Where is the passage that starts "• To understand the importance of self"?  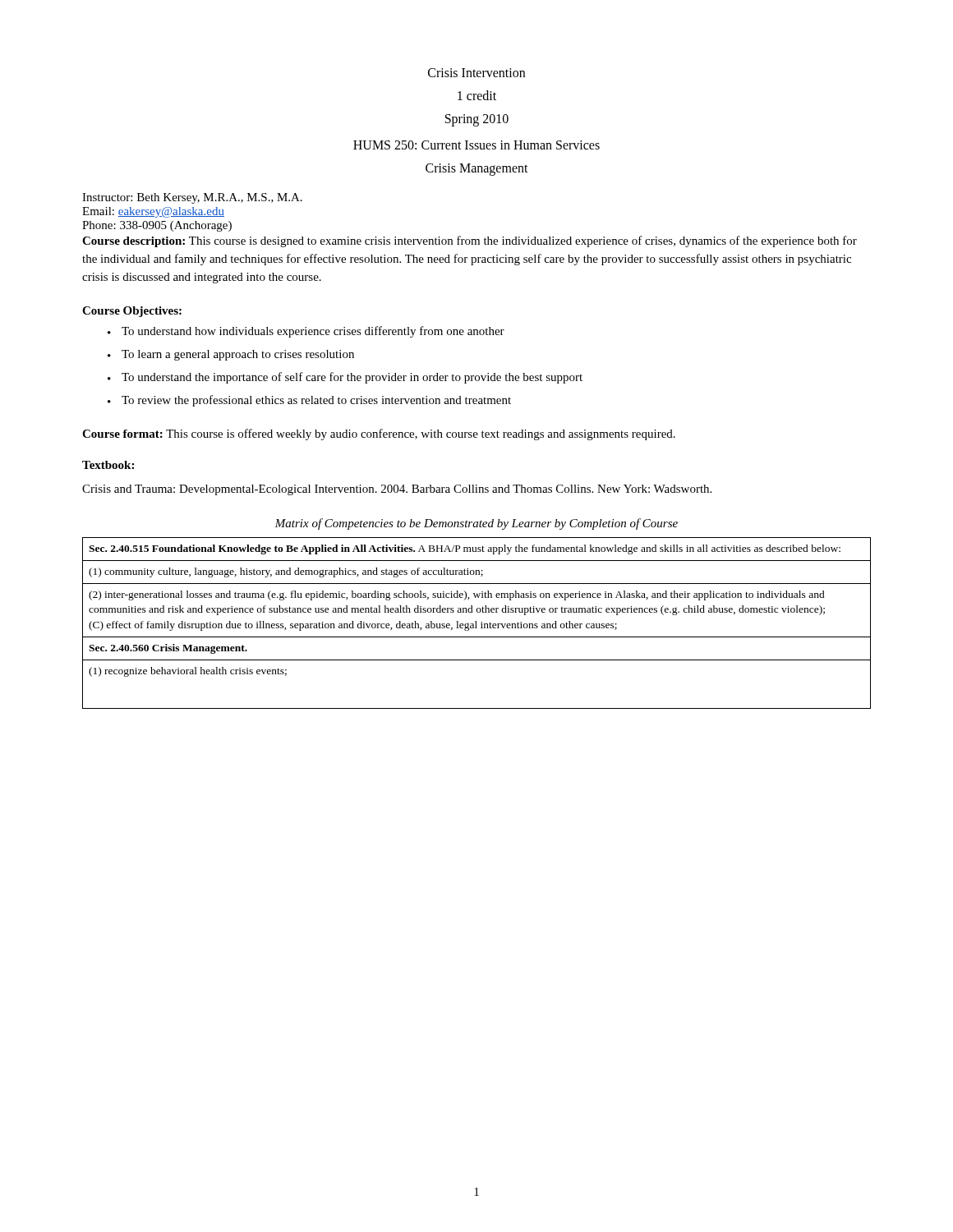345,378
